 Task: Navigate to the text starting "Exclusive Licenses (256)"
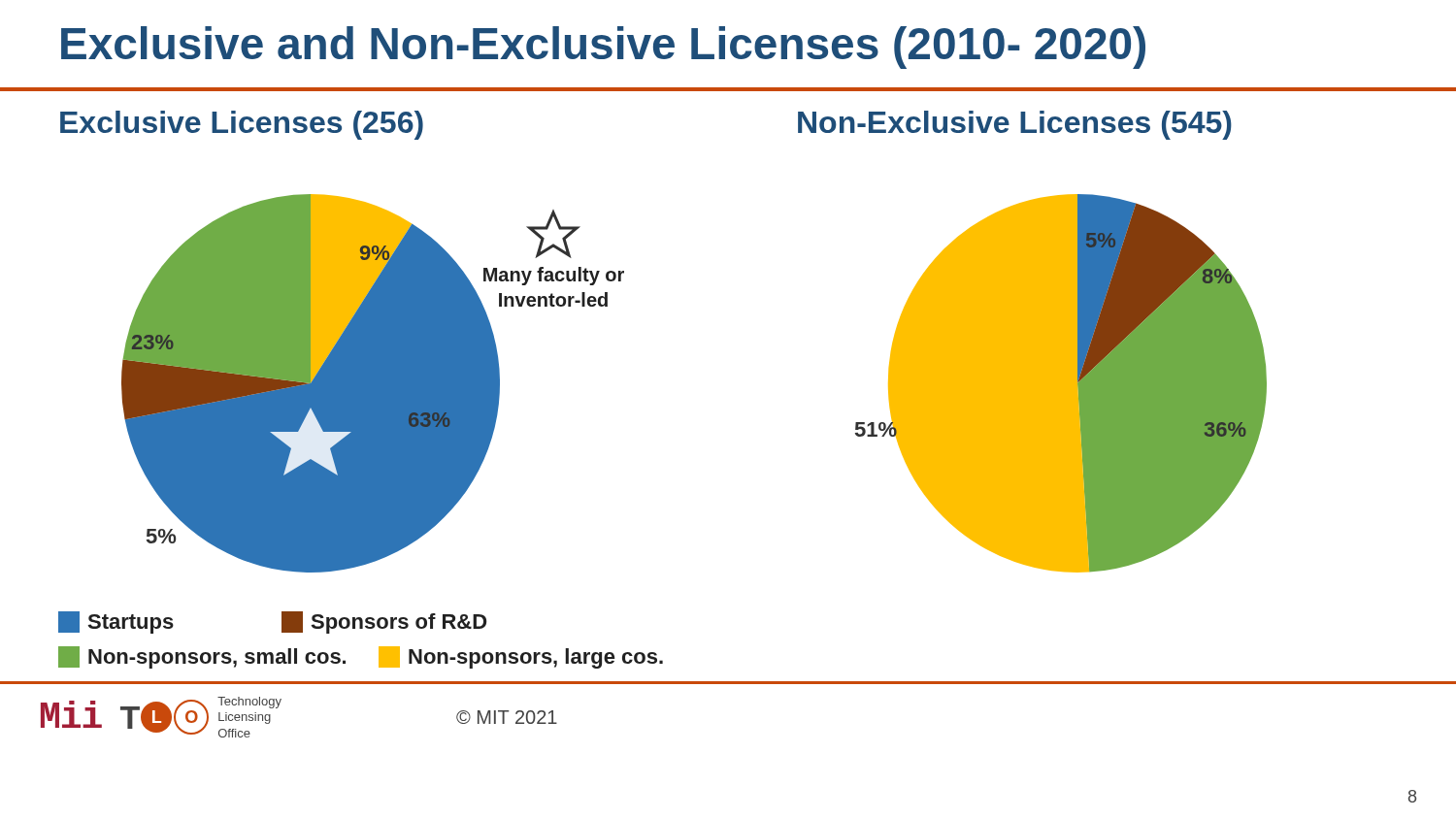pos(241,122)
